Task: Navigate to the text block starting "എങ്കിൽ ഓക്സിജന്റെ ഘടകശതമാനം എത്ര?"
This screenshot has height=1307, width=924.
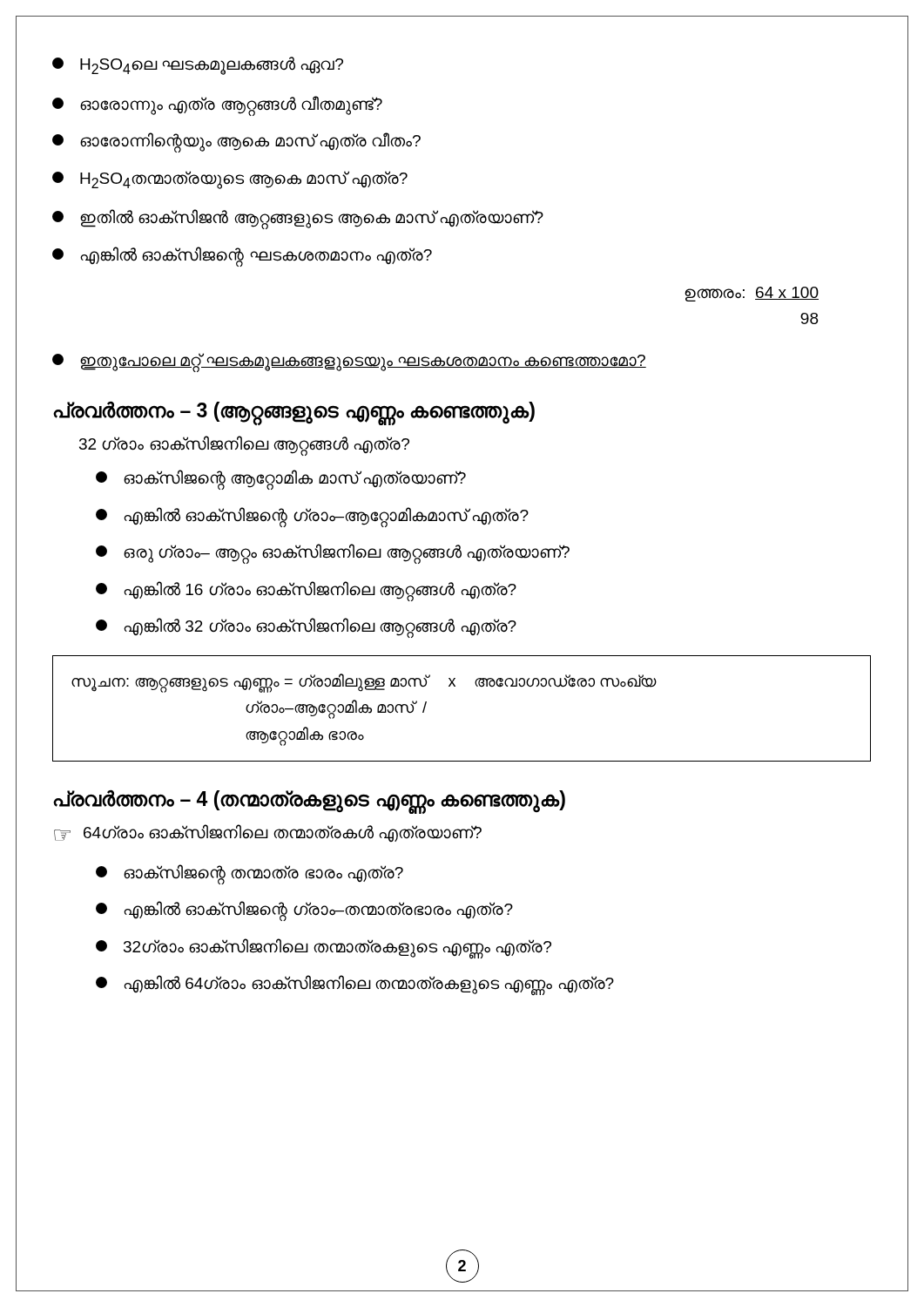Action: point(242,257)
